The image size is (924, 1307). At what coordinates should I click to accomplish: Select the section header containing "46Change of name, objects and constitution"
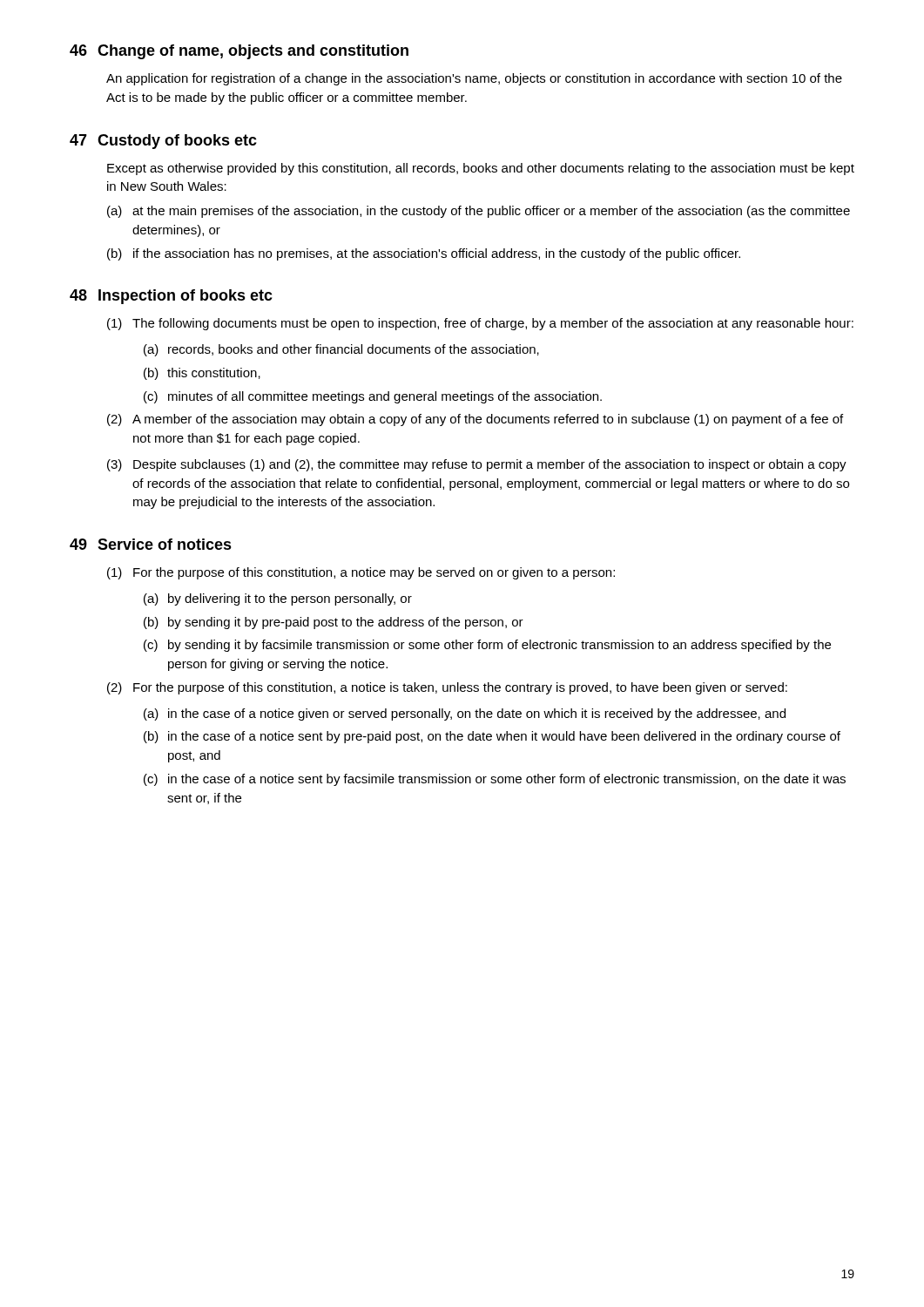click(x=240, y=51)
